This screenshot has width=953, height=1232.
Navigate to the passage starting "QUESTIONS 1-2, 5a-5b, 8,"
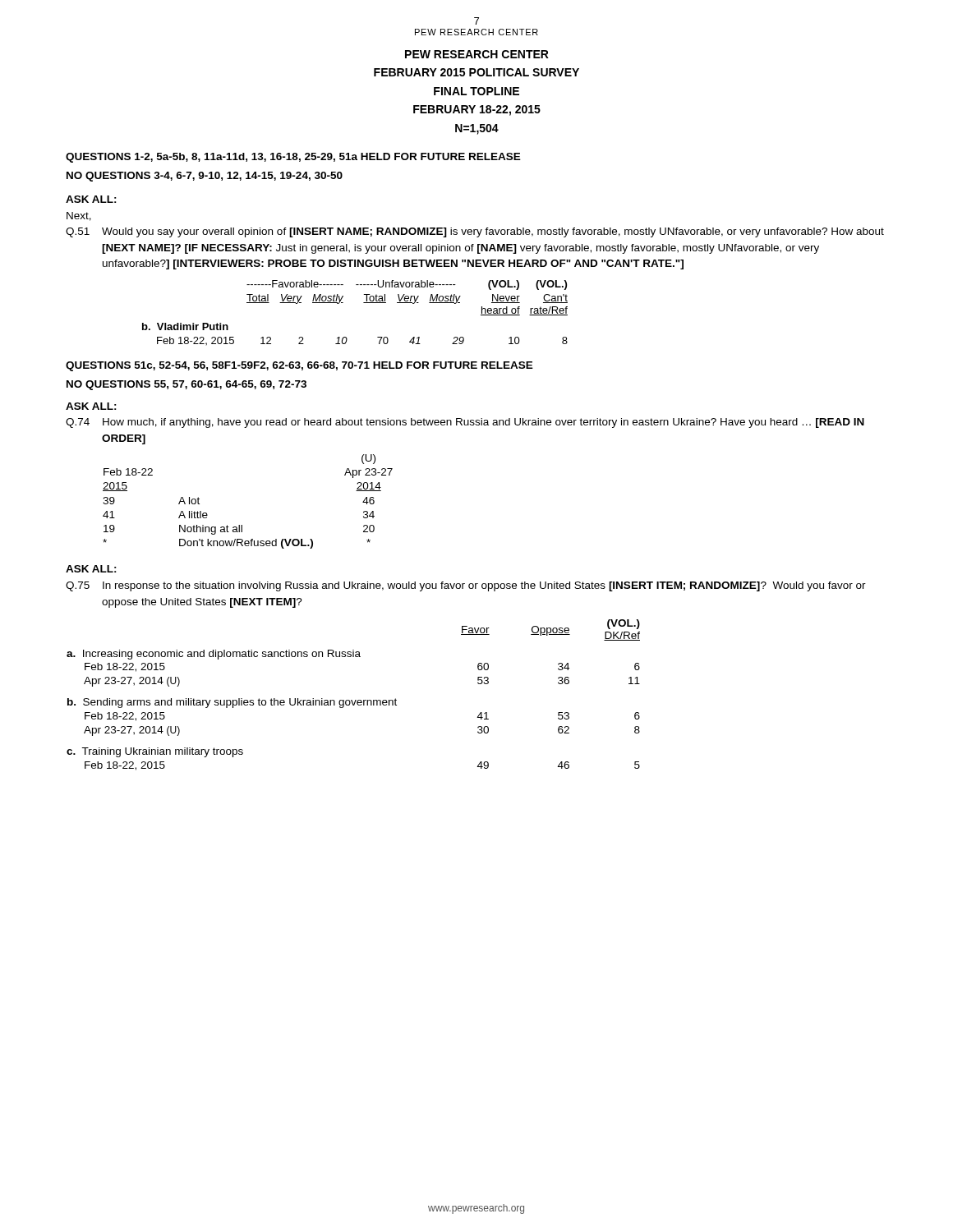point(293,156)
